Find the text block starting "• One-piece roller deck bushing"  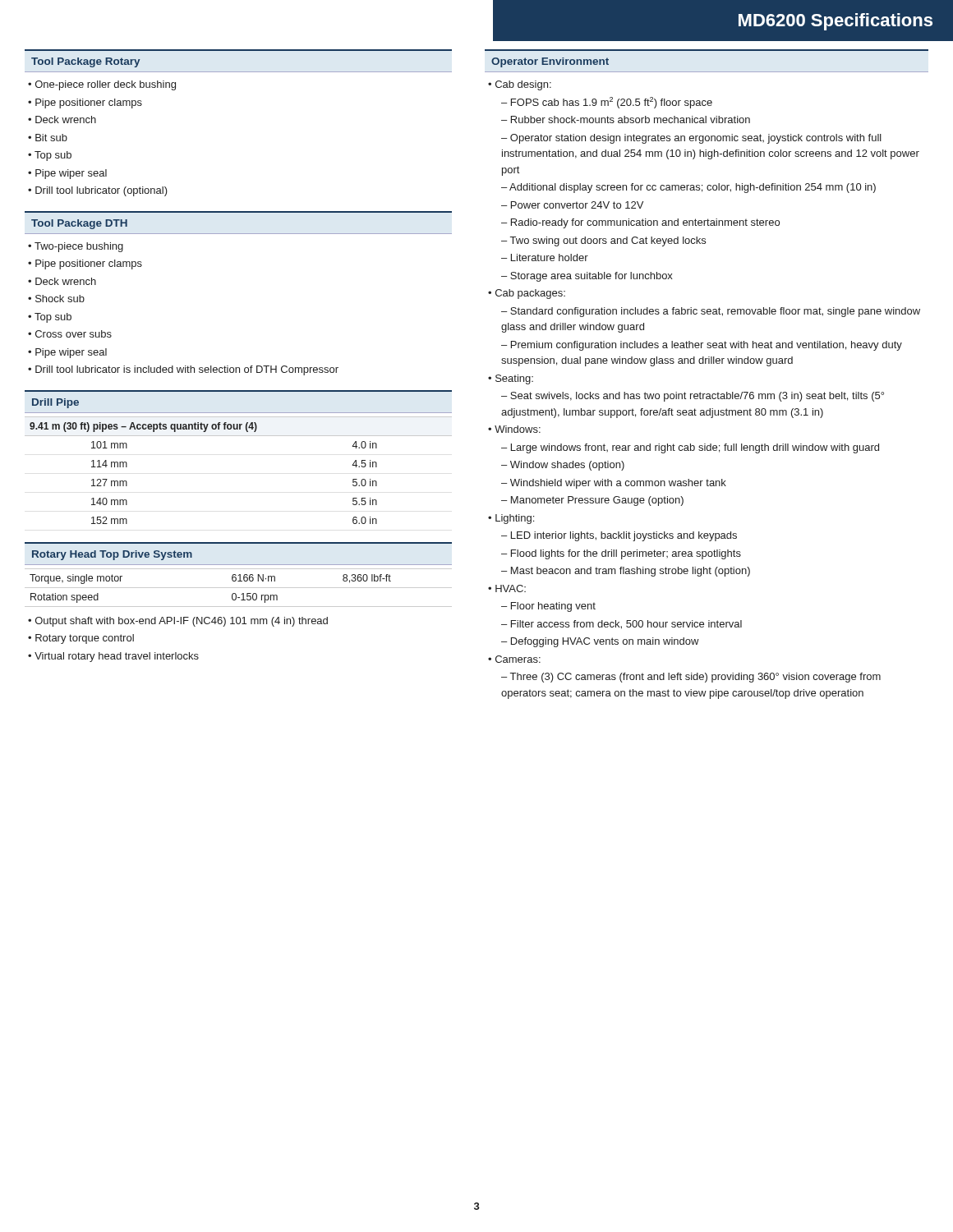(102, 84)
